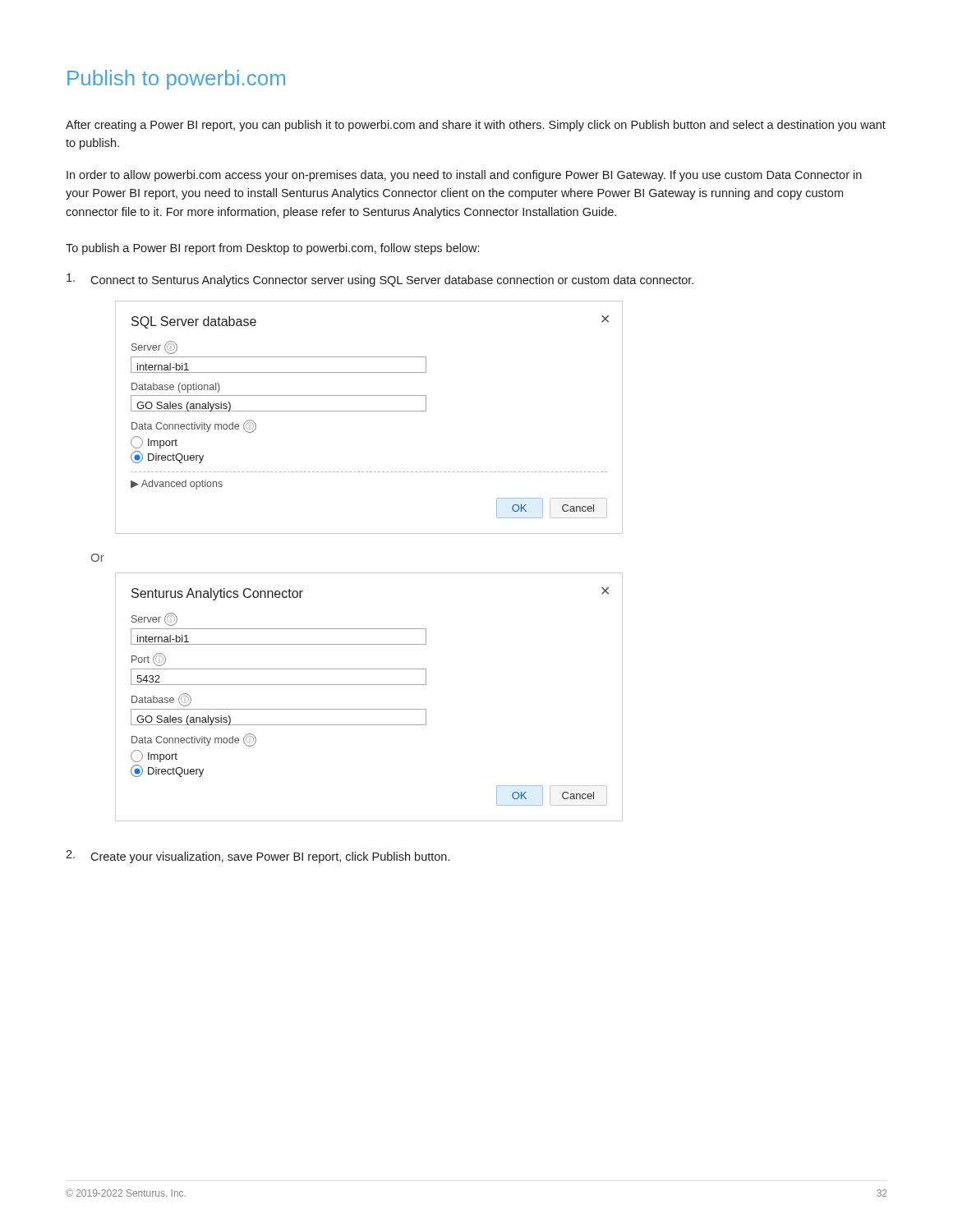Find the text block starting "Connect to Senturus Analytics Connector server using"

point(392,280)
